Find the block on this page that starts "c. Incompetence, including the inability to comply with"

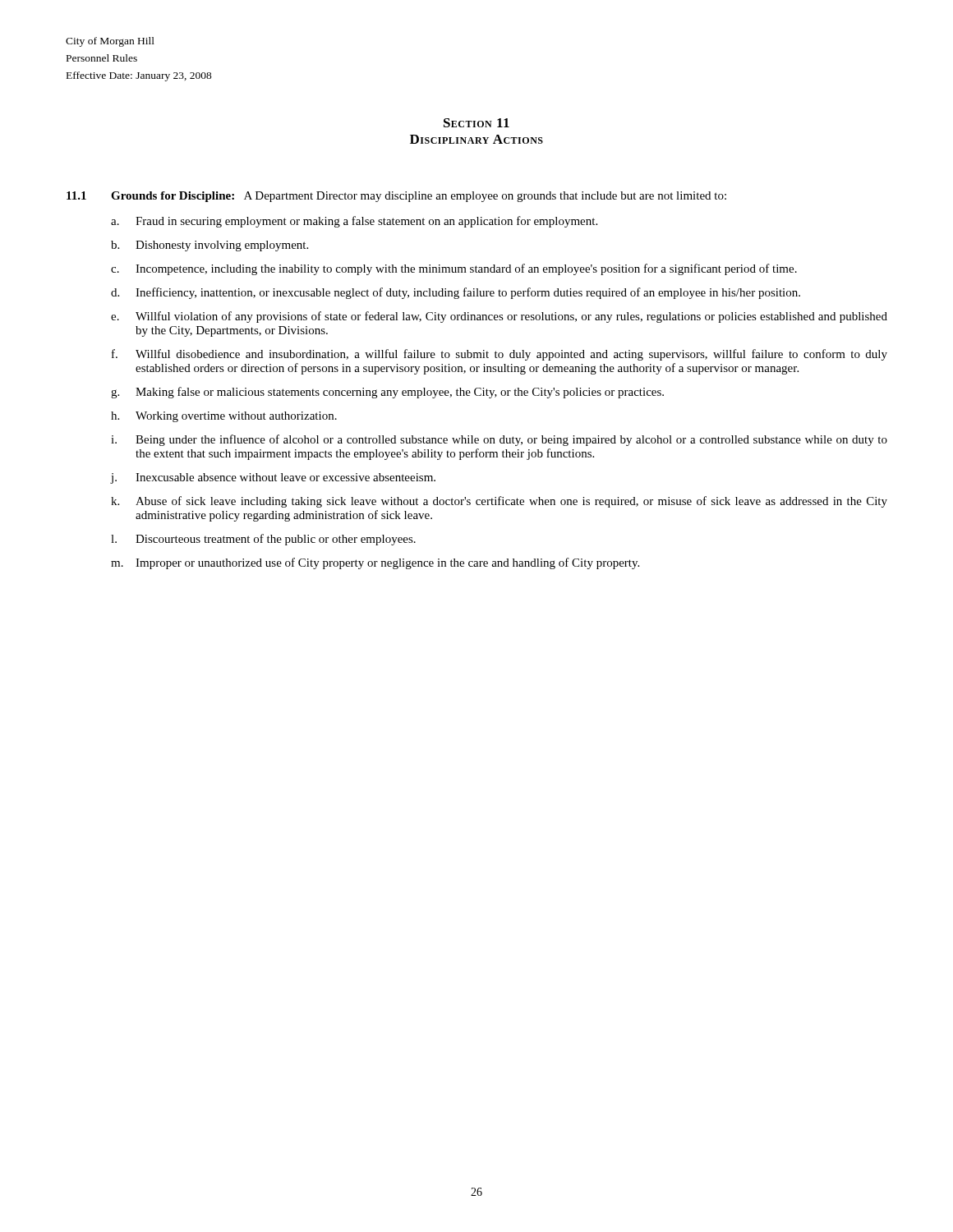(x=454, y=269)
